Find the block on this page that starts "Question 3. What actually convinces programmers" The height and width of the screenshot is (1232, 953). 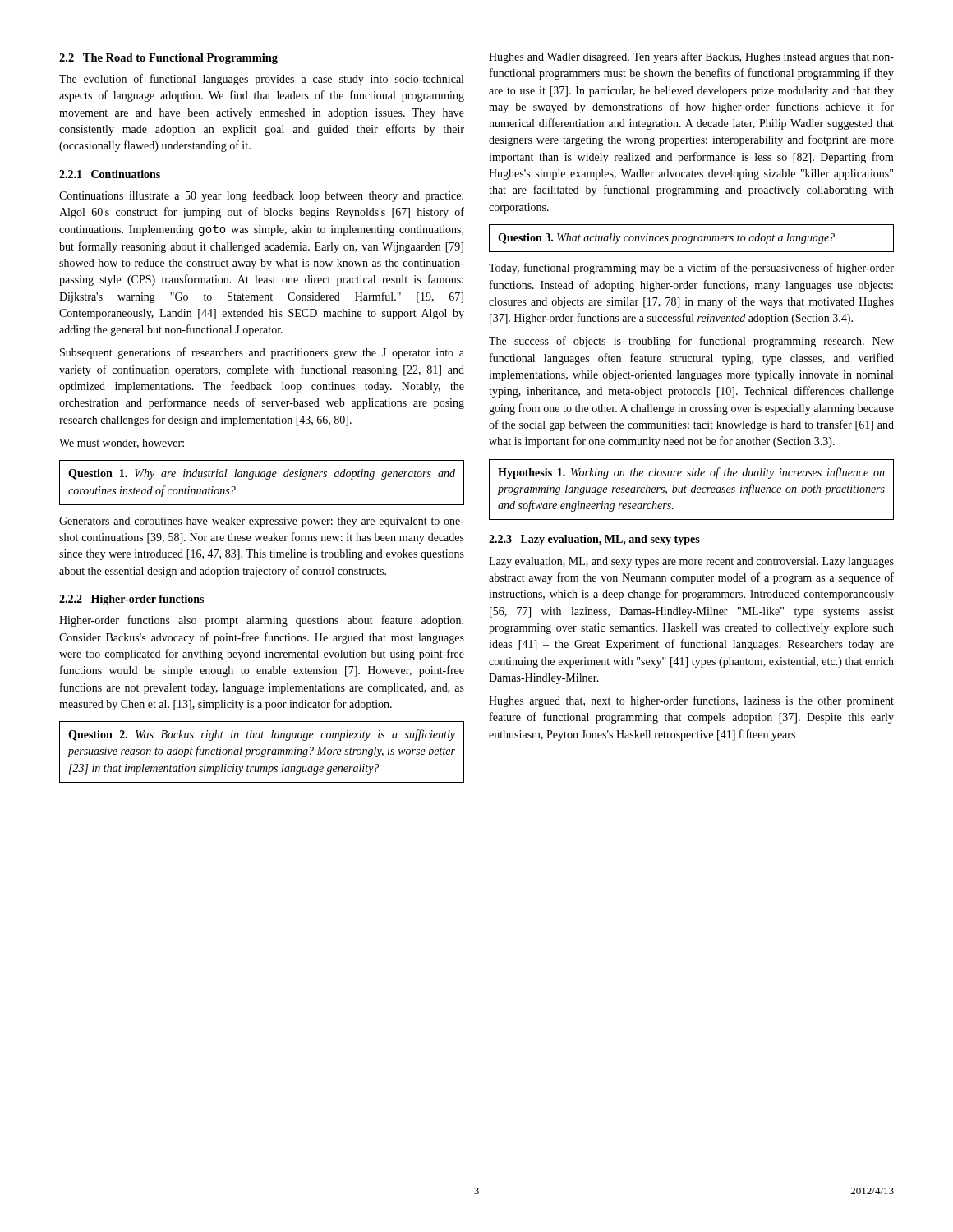pyautogui.click(x=691, y=238)
